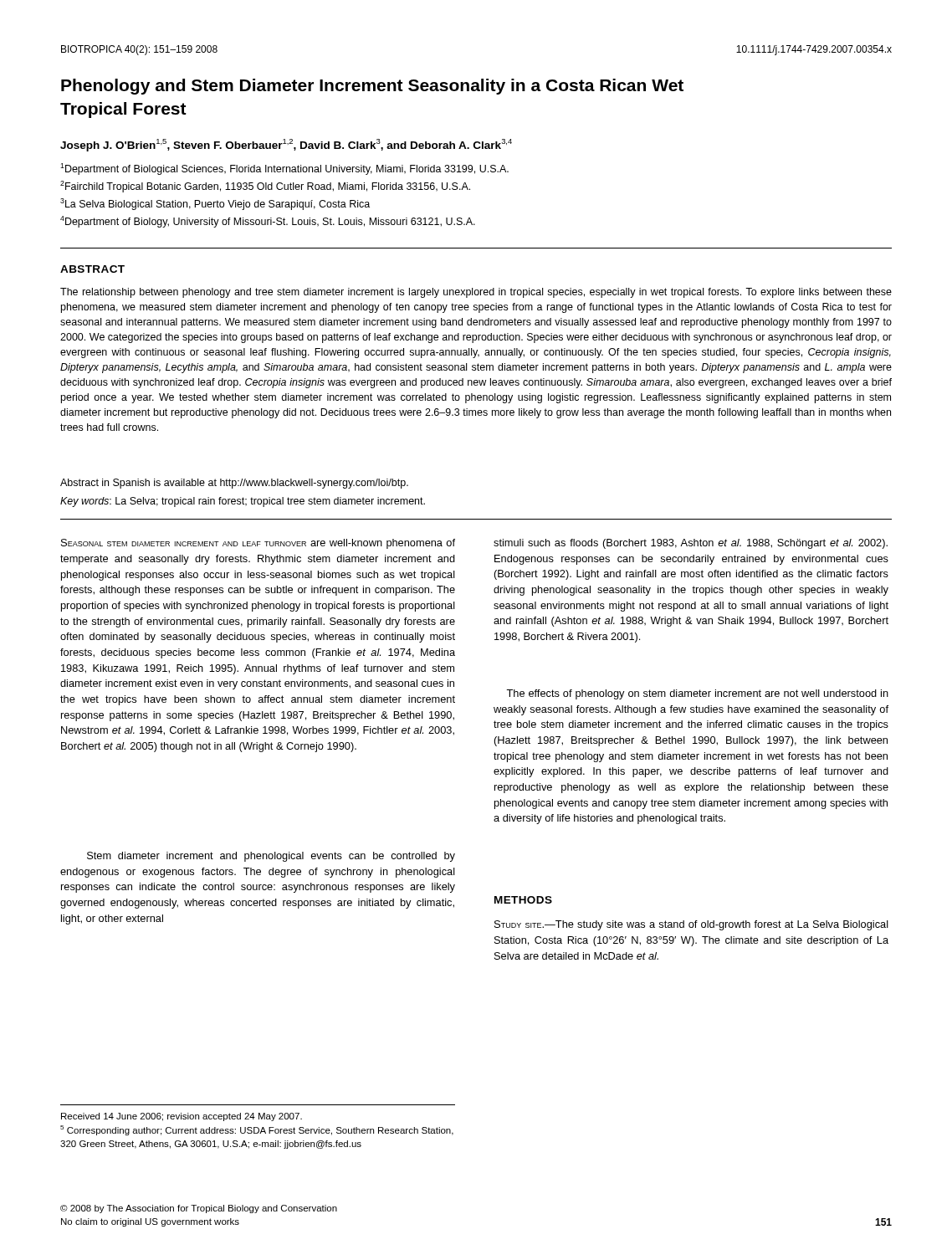The image size is (952, 1255).
Task: Point to the block starting "Abstract in Spanish is"
Action: pos(235,483)
